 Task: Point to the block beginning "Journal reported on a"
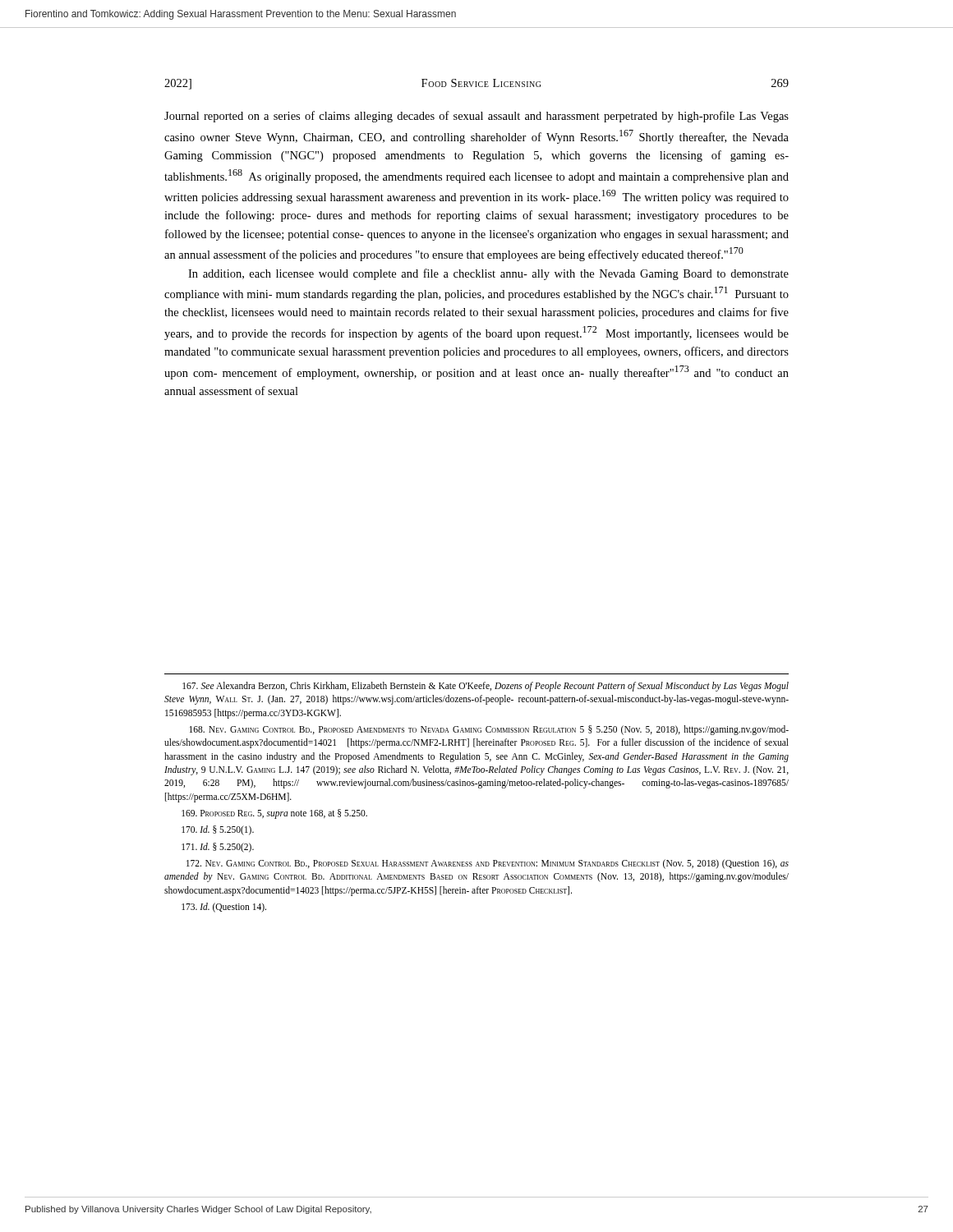click(x=476, y=254)
